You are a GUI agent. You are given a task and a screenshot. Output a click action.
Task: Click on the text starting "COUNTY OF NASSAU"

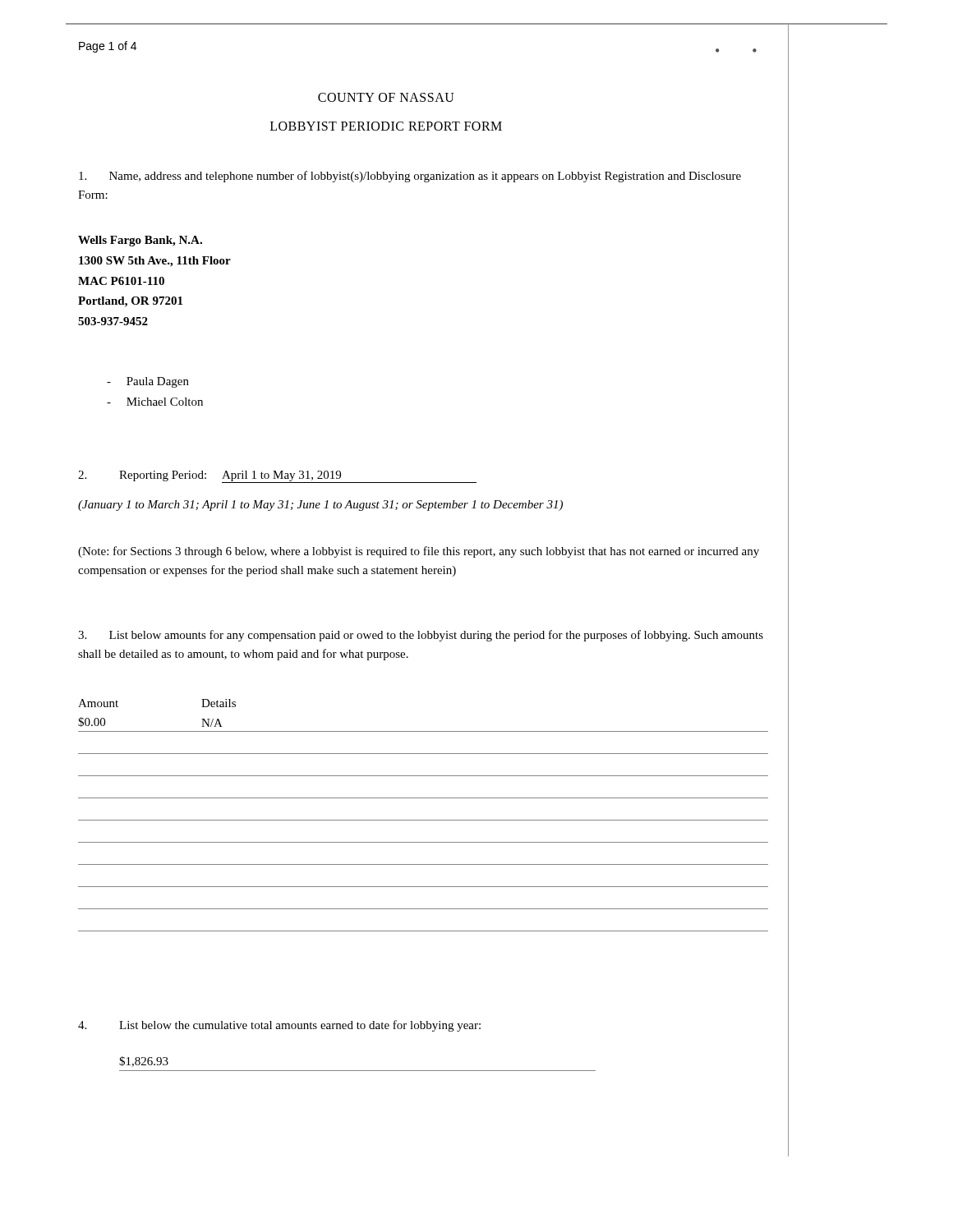tap(386, 97)
